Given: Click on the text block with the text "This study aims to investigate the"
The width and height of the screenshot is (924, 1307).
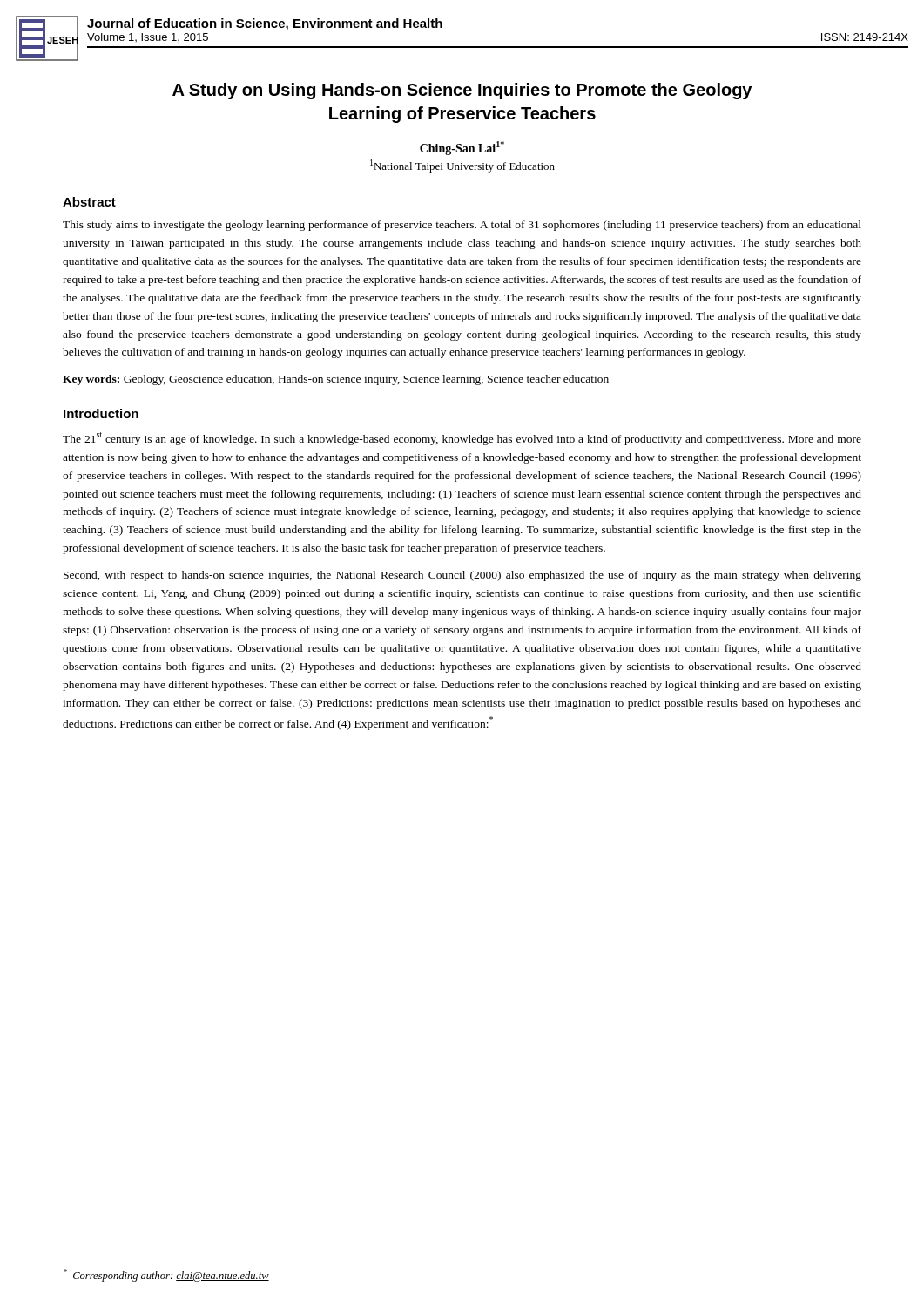Looking at the screenshot, I should coord(462,288).
